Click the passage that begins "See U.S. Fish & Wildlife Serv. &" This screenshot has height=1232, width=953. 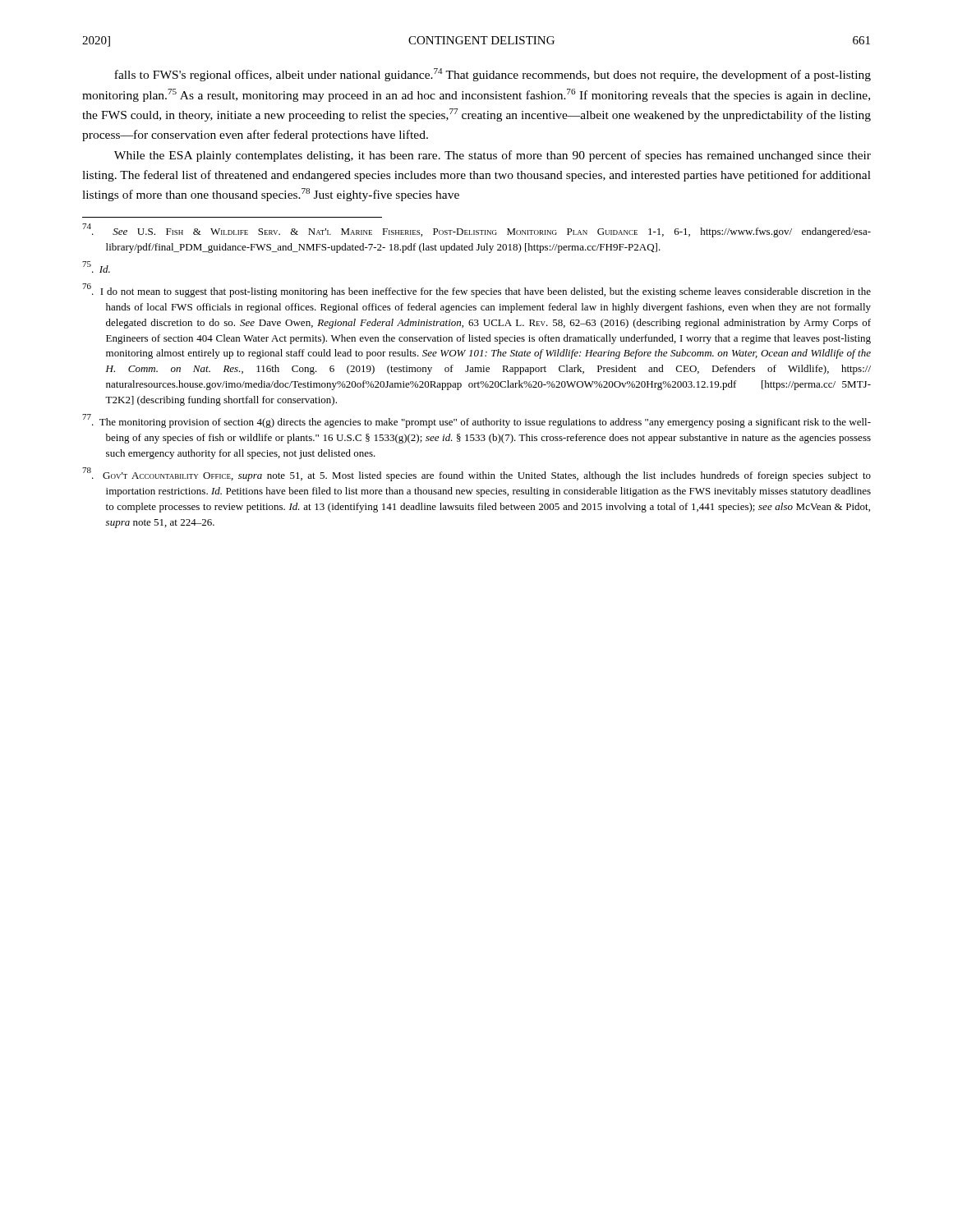[x=476, y=237]
